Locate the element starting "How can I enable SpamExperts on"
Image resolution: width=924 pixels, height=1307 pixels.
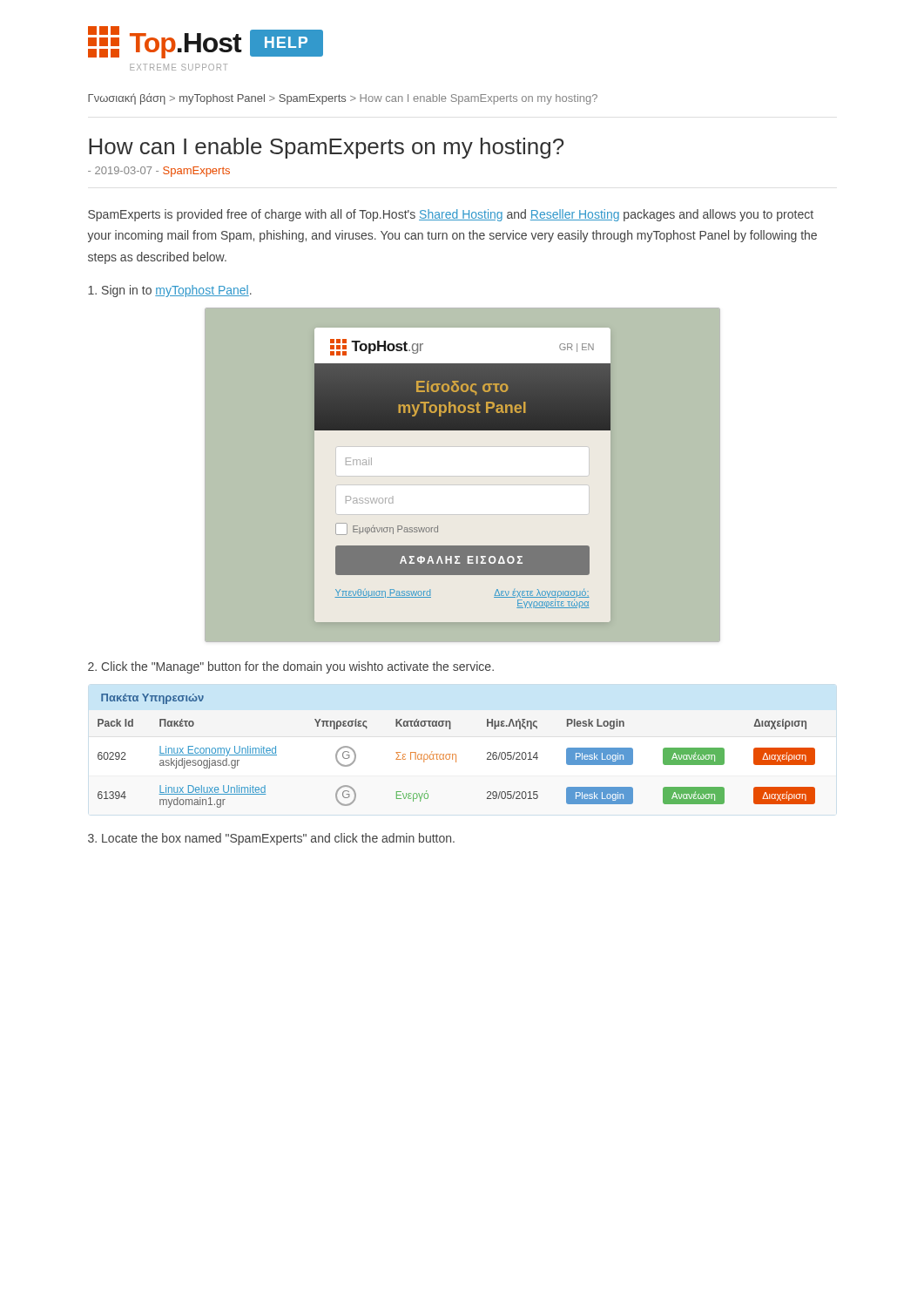[x=326, y=146]
